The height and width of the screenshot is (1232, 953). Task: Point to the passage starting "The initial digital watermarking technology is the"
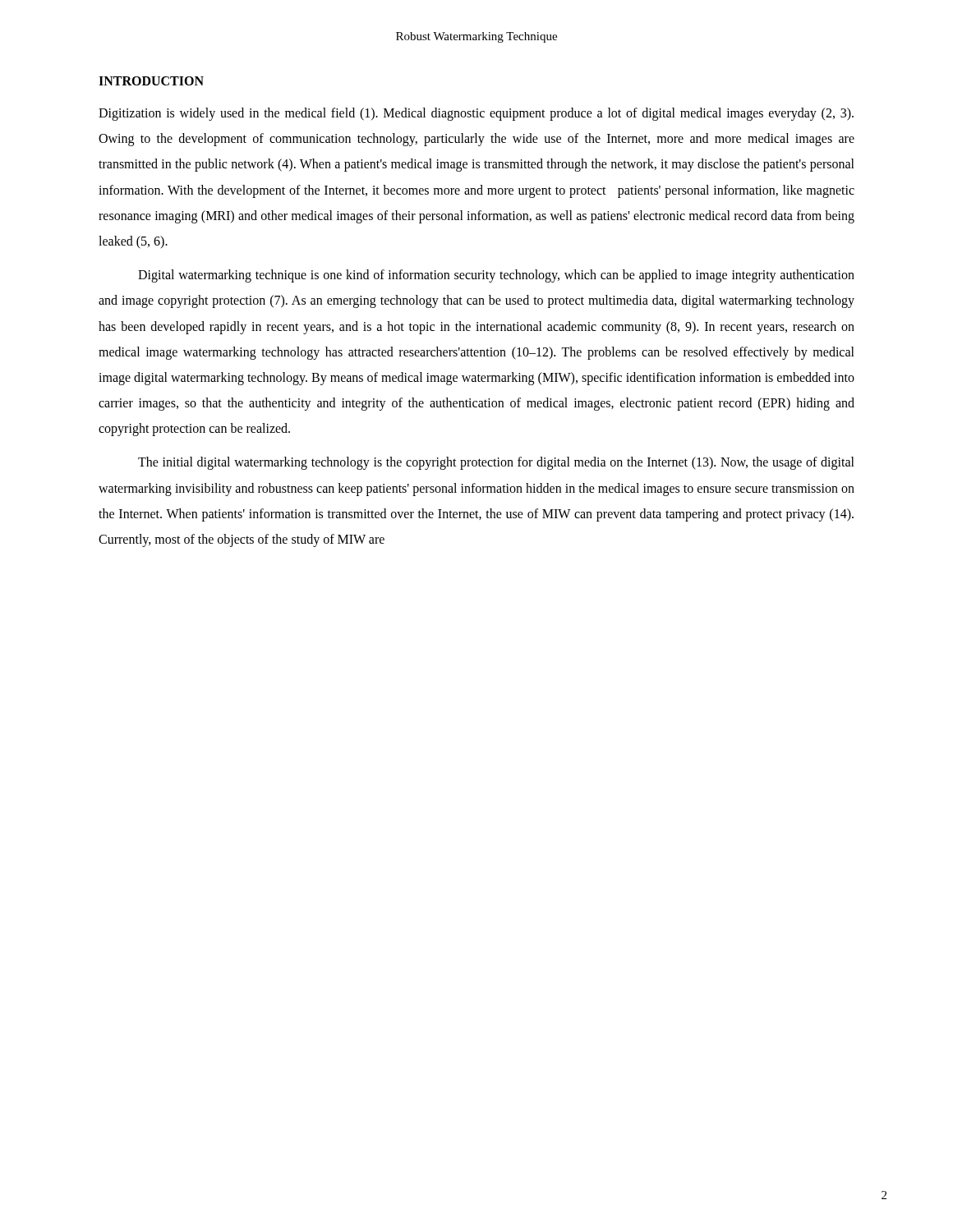(x=476, y=501)
